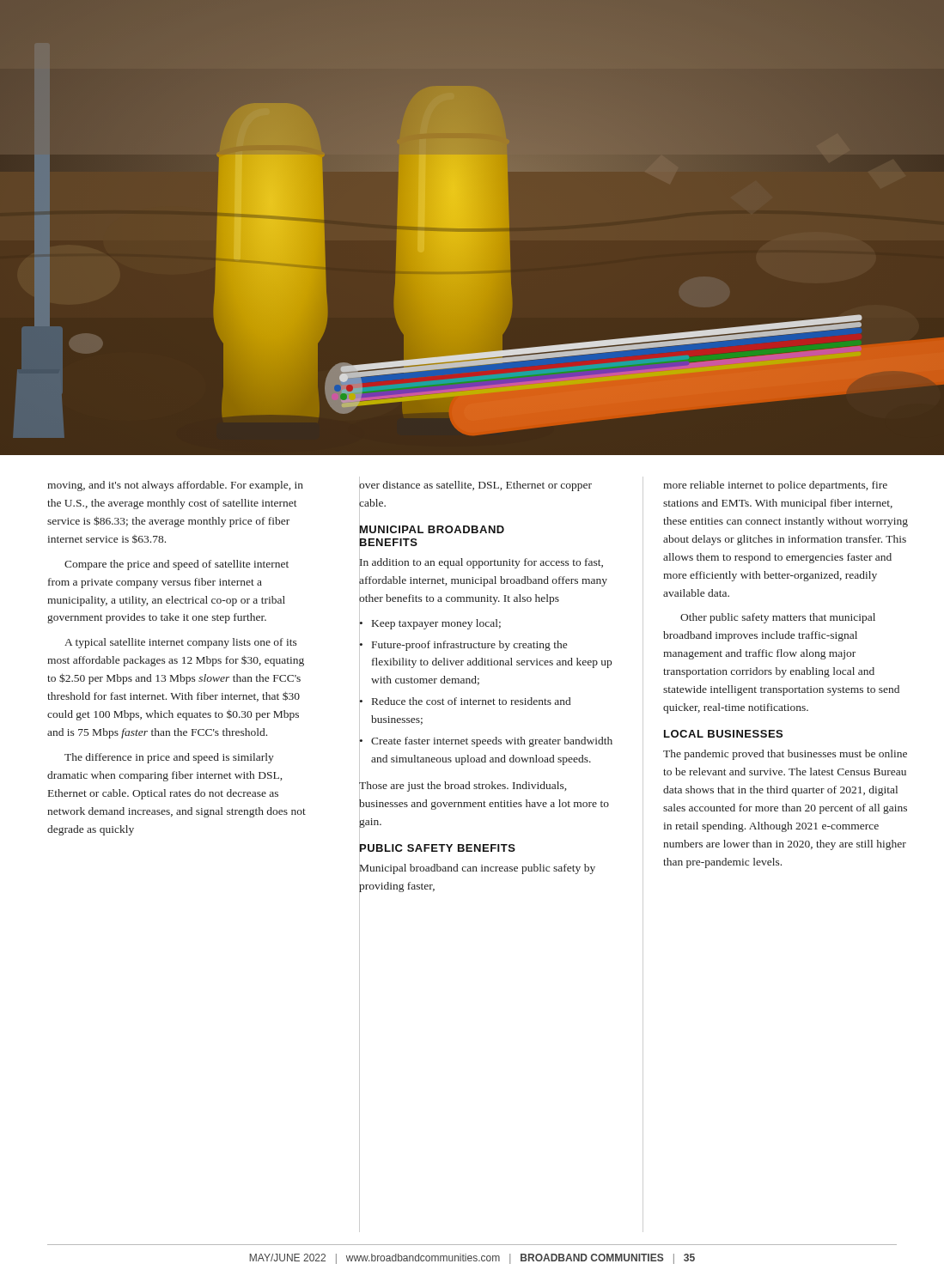Click on the text block that says "The pandemic proved that businesses"
The width and height of the screenshot is (944, 1288).
click(790, 808)
